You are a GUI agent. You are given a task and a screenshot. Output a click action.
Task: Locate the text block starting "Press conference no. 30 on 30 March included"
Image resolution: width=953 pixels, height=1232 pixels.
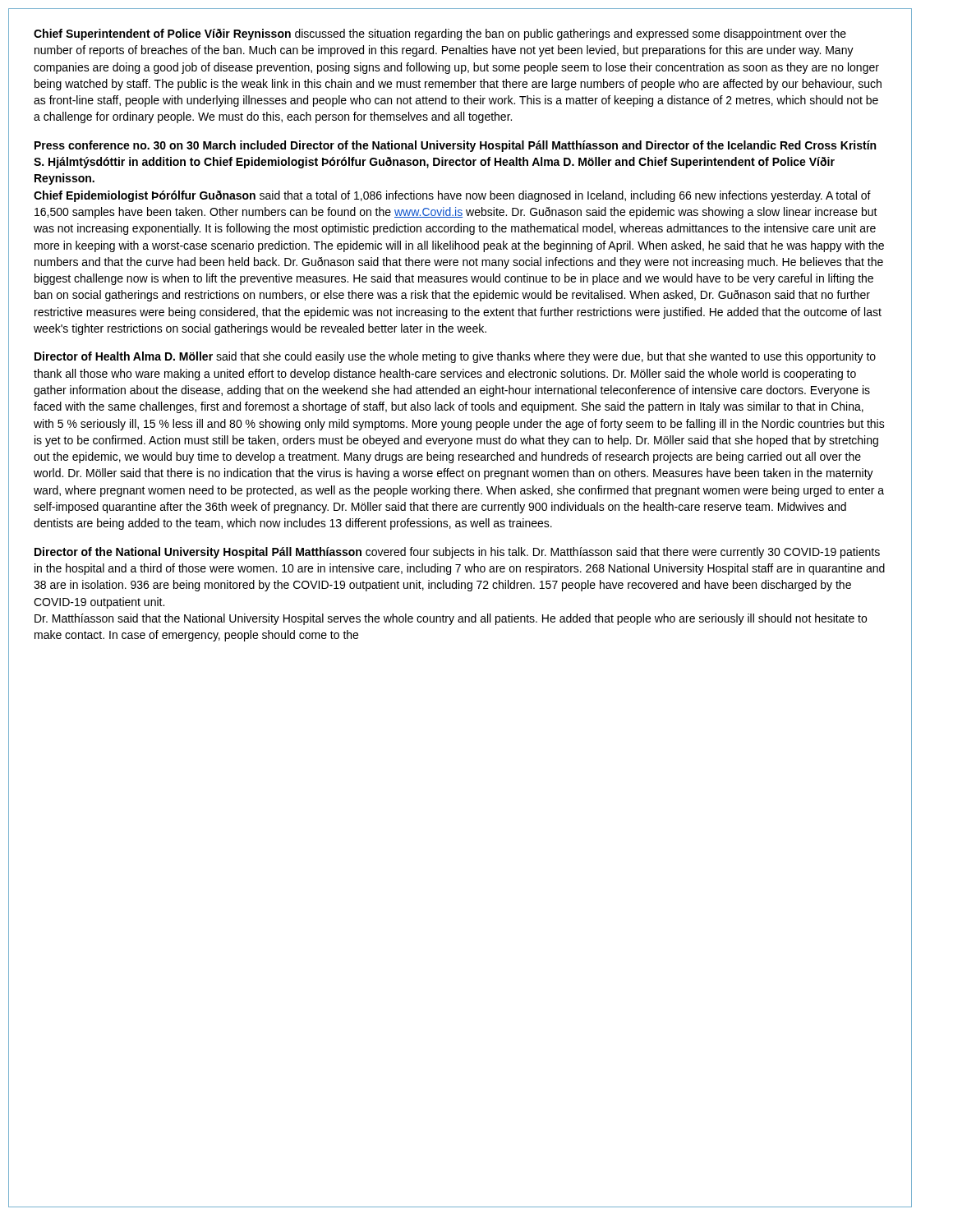click(459, 237)
